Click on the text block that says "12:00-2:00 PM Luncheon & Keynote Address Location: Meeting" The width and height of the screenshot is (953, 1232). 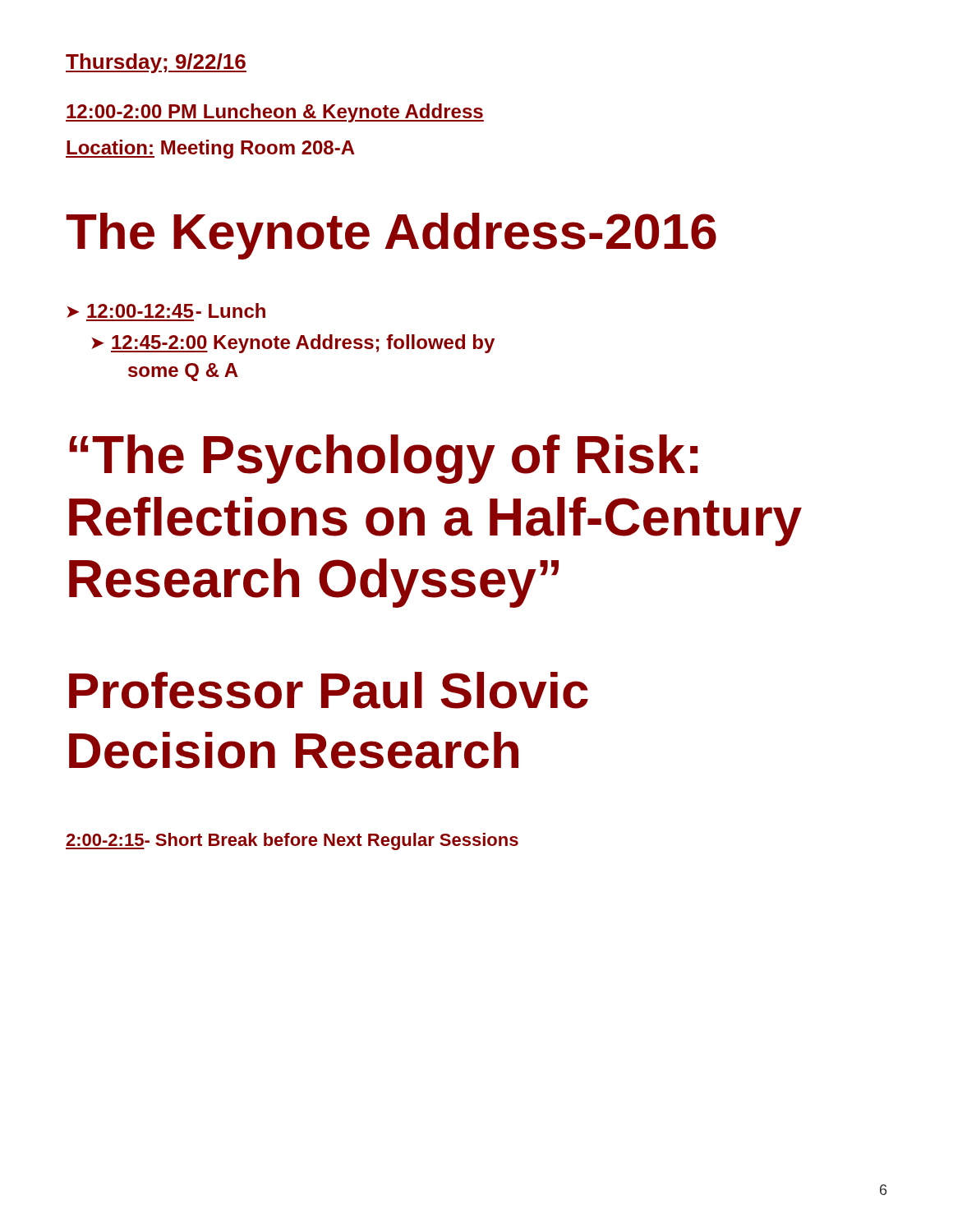(476, 129)
